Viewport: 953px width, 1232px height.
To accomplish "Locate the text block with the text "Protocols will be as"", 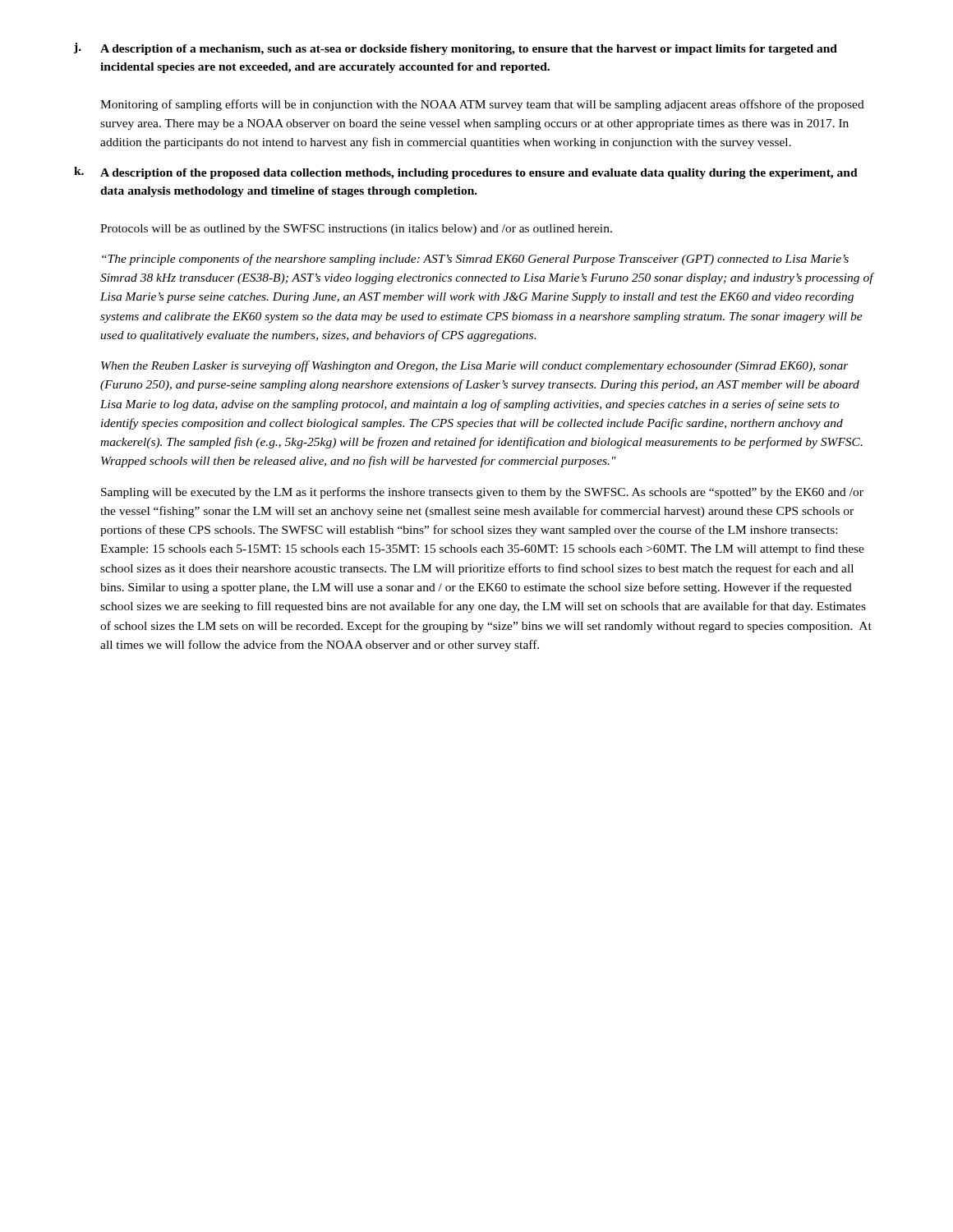I will click(x=356, y=228).
